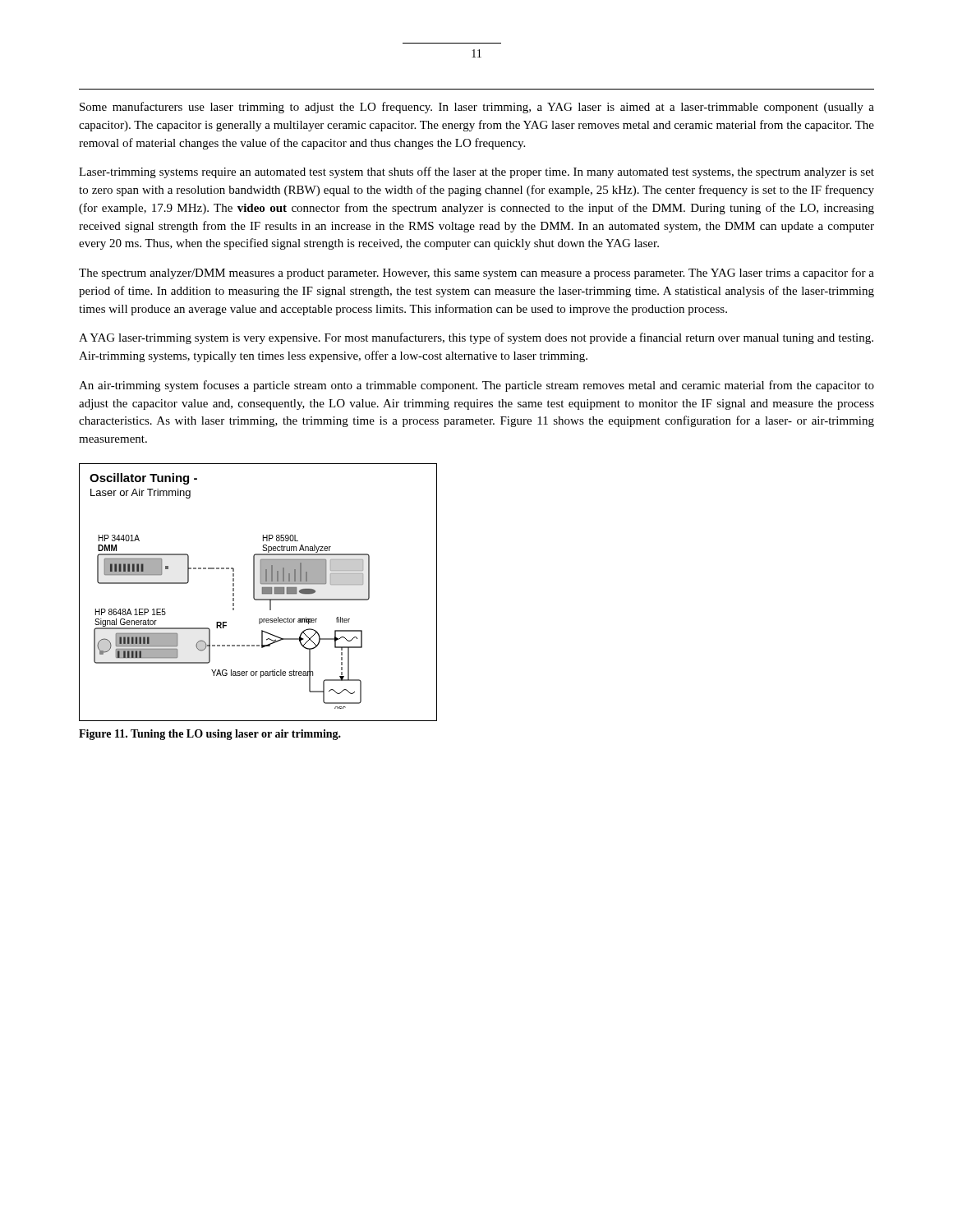Click on the engineering diagram
This screenshot has height=1232, width=953.
[x=476, y=592]
